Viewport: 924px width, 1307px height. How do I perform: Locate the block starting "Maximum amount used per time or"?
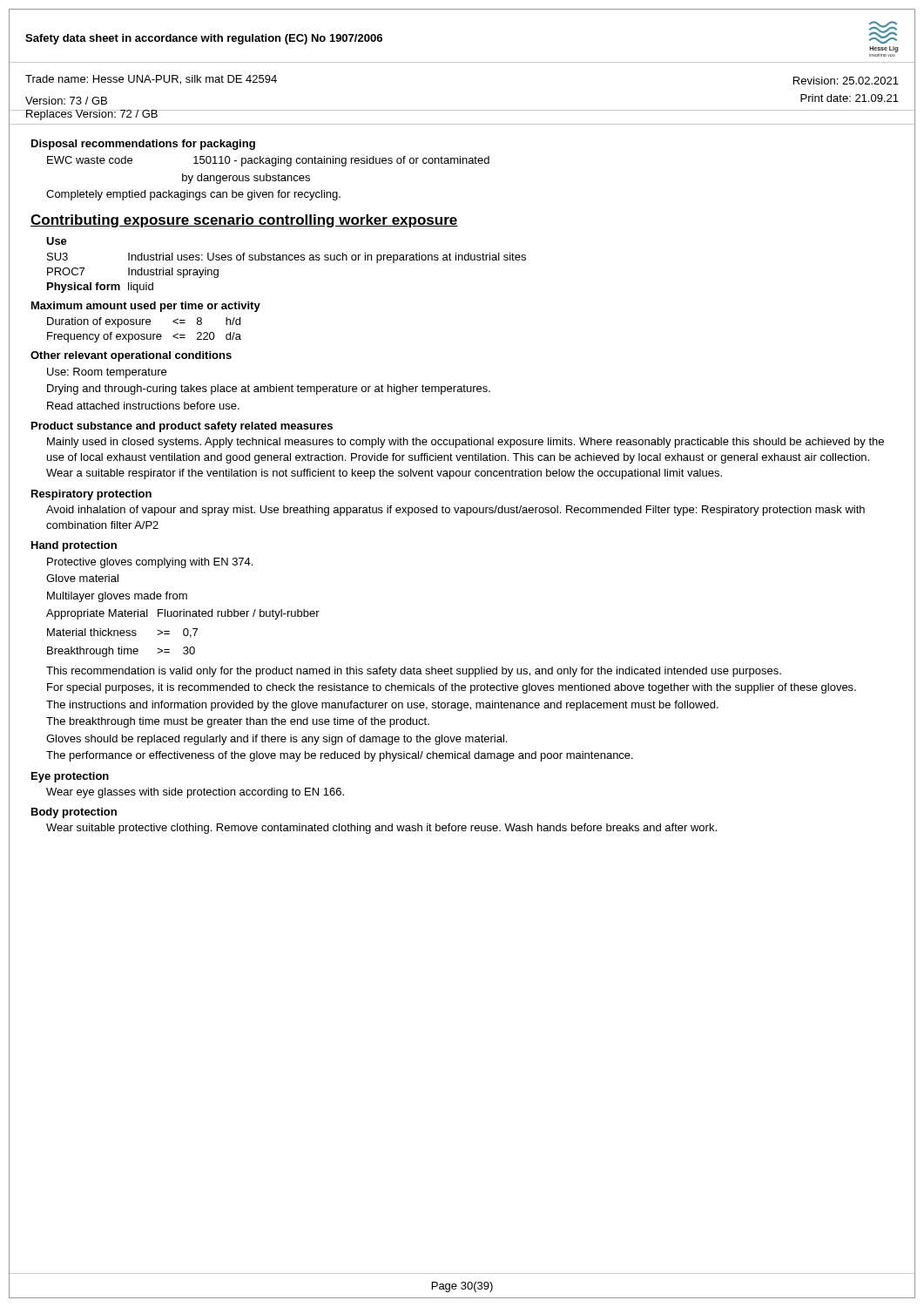145,305
